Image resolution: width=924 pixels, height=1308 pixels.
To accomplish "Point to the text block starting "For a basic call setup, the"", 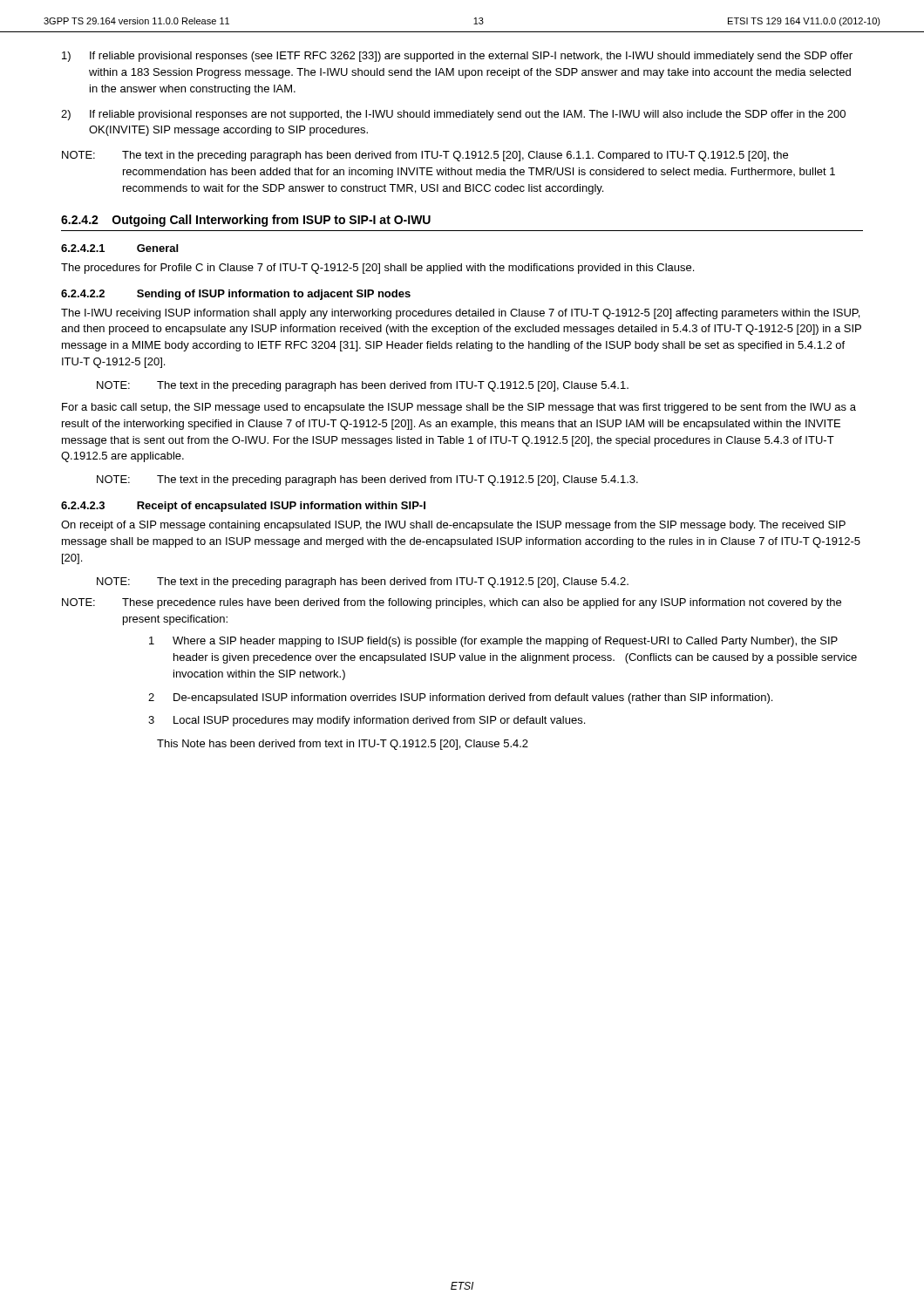I will point(458,431).
